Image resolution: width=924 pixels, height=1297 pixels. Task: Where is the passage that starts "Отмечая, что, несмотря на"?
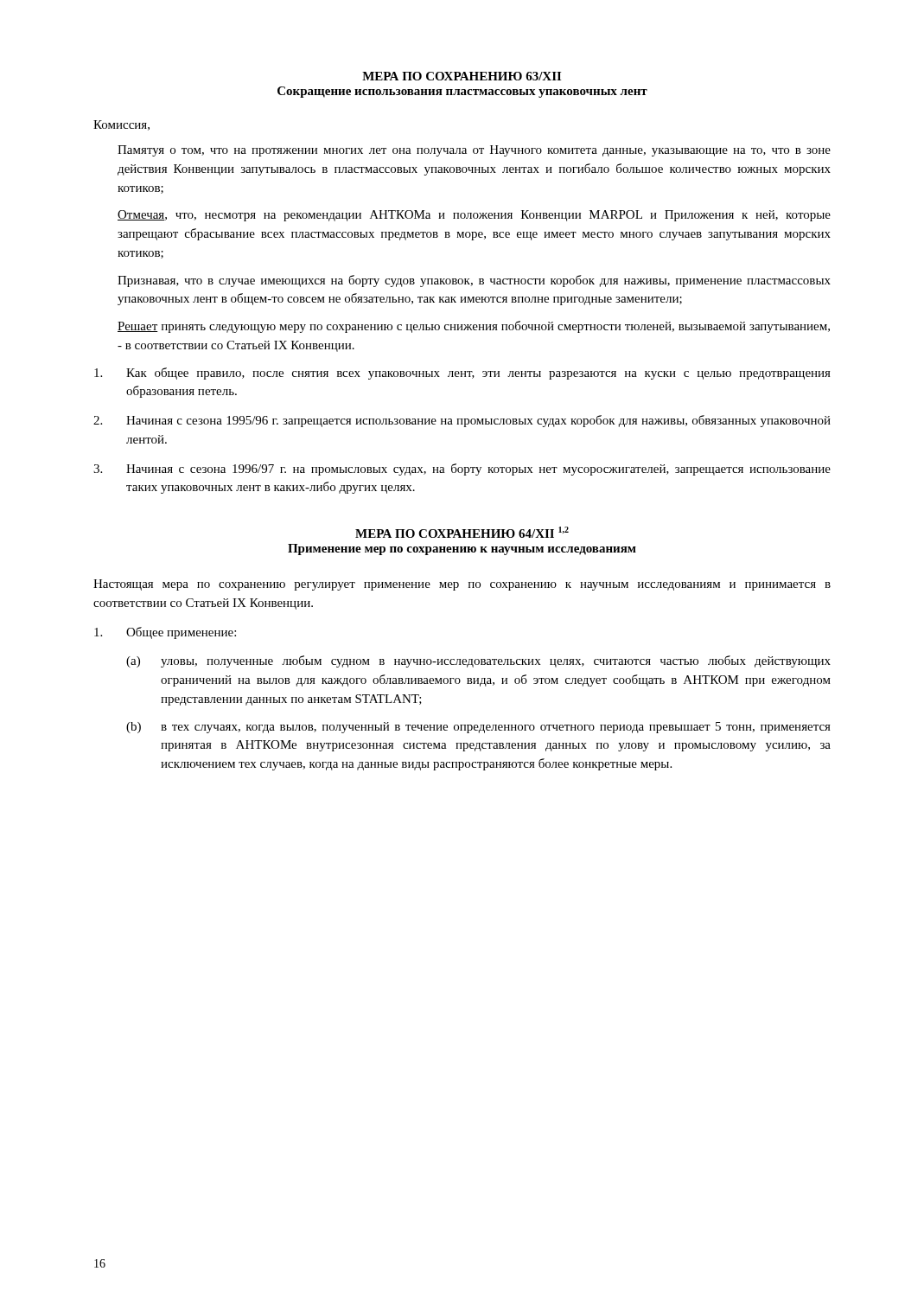click(x=474, y=233)
